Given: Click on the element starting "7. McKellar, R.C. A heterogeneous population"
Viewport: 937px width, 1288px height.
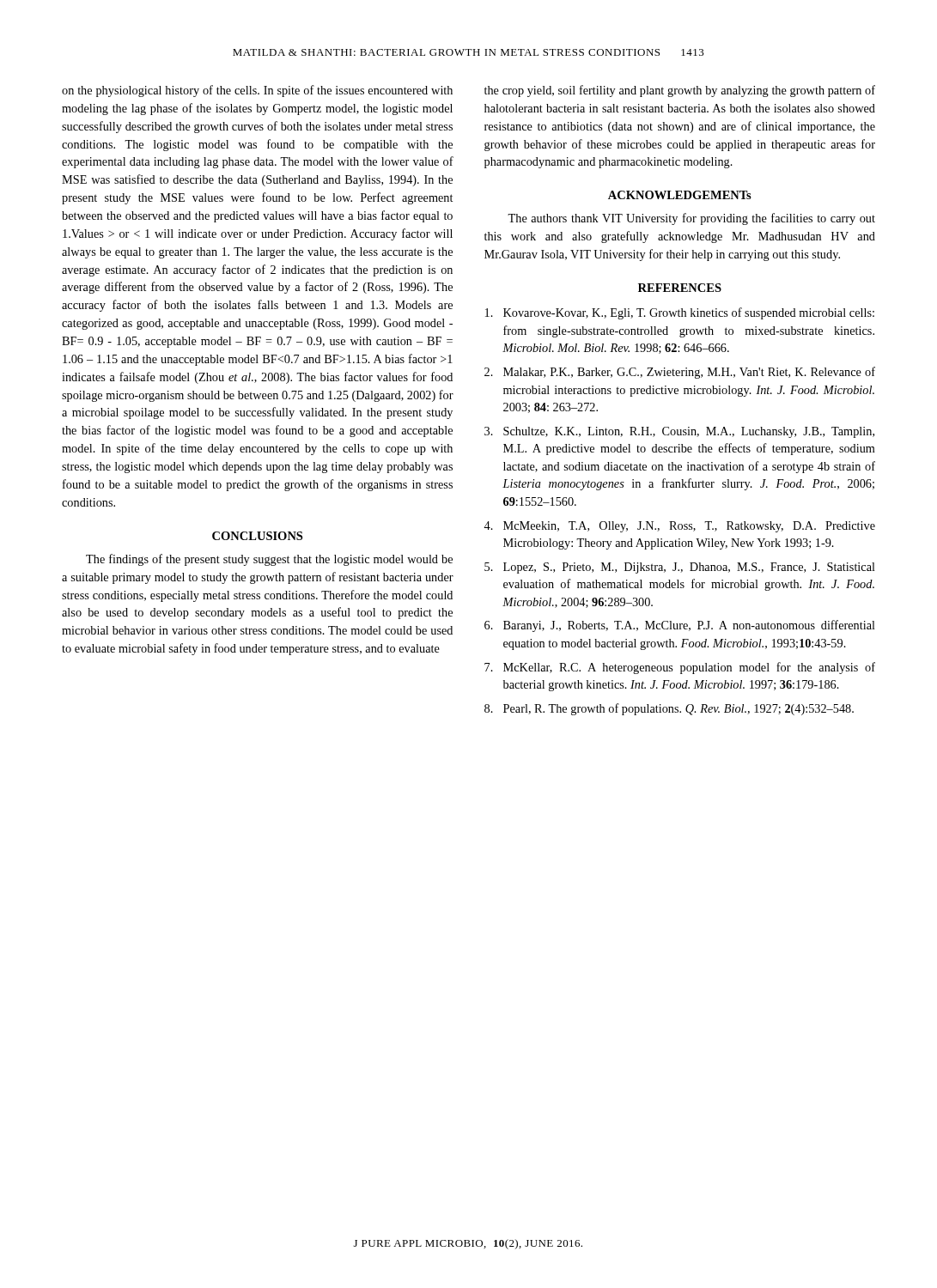Looking at the screenshot, I should tap(680, 676).
